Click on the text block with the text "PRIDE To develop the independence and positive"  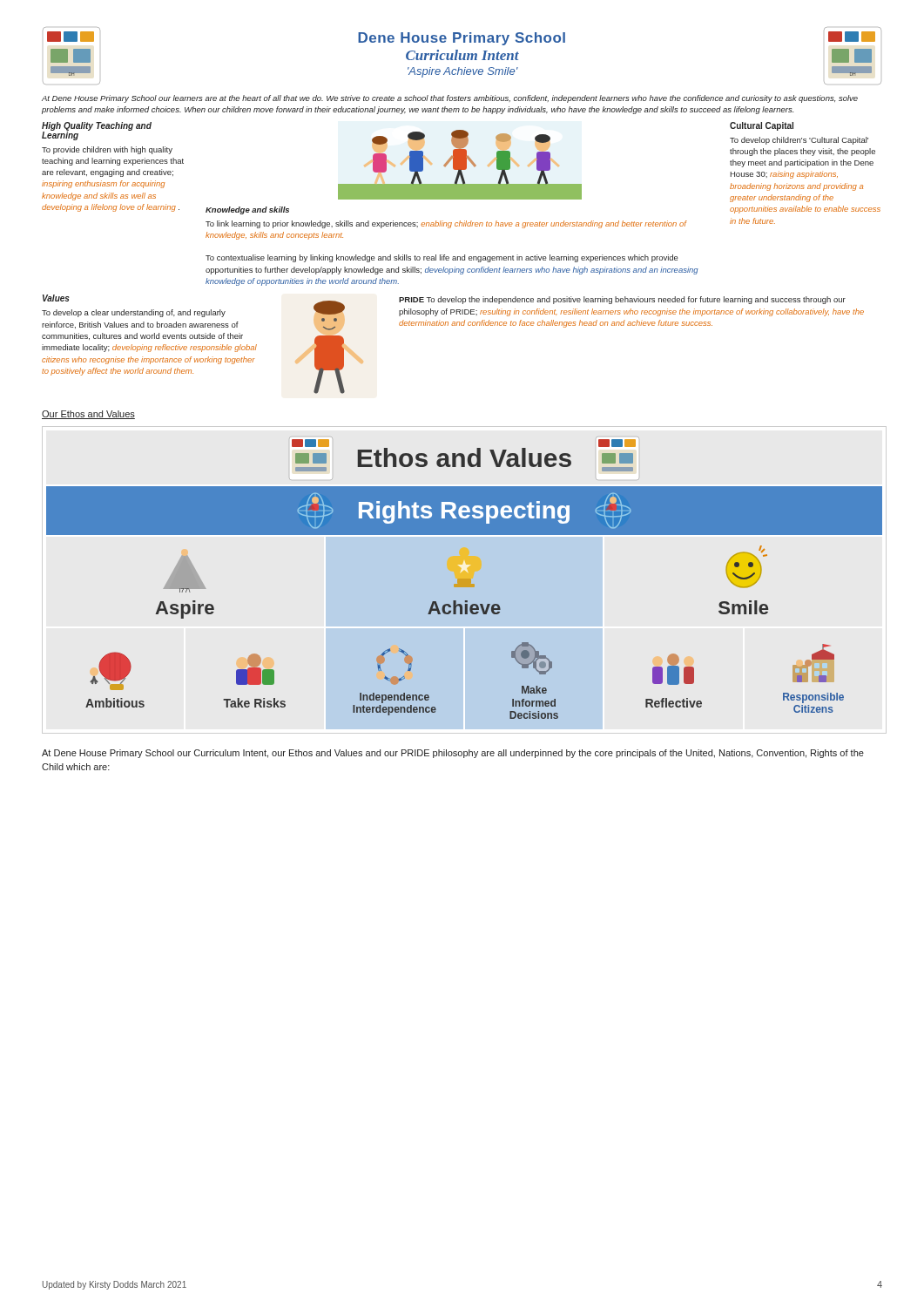[632, 311]
